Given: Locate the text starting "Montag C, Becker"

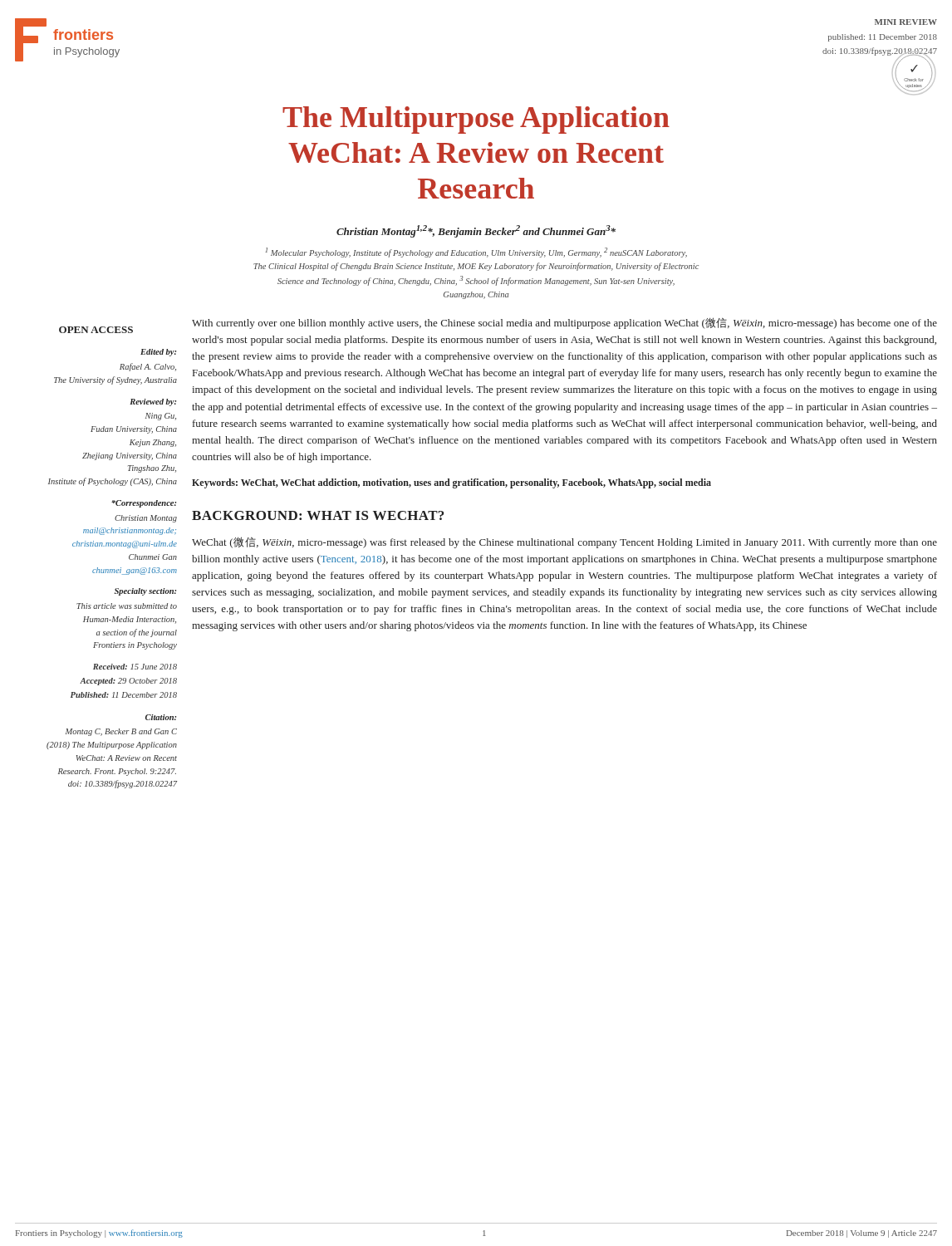Looking at the screenshot, I should click(x=112, y=758).
